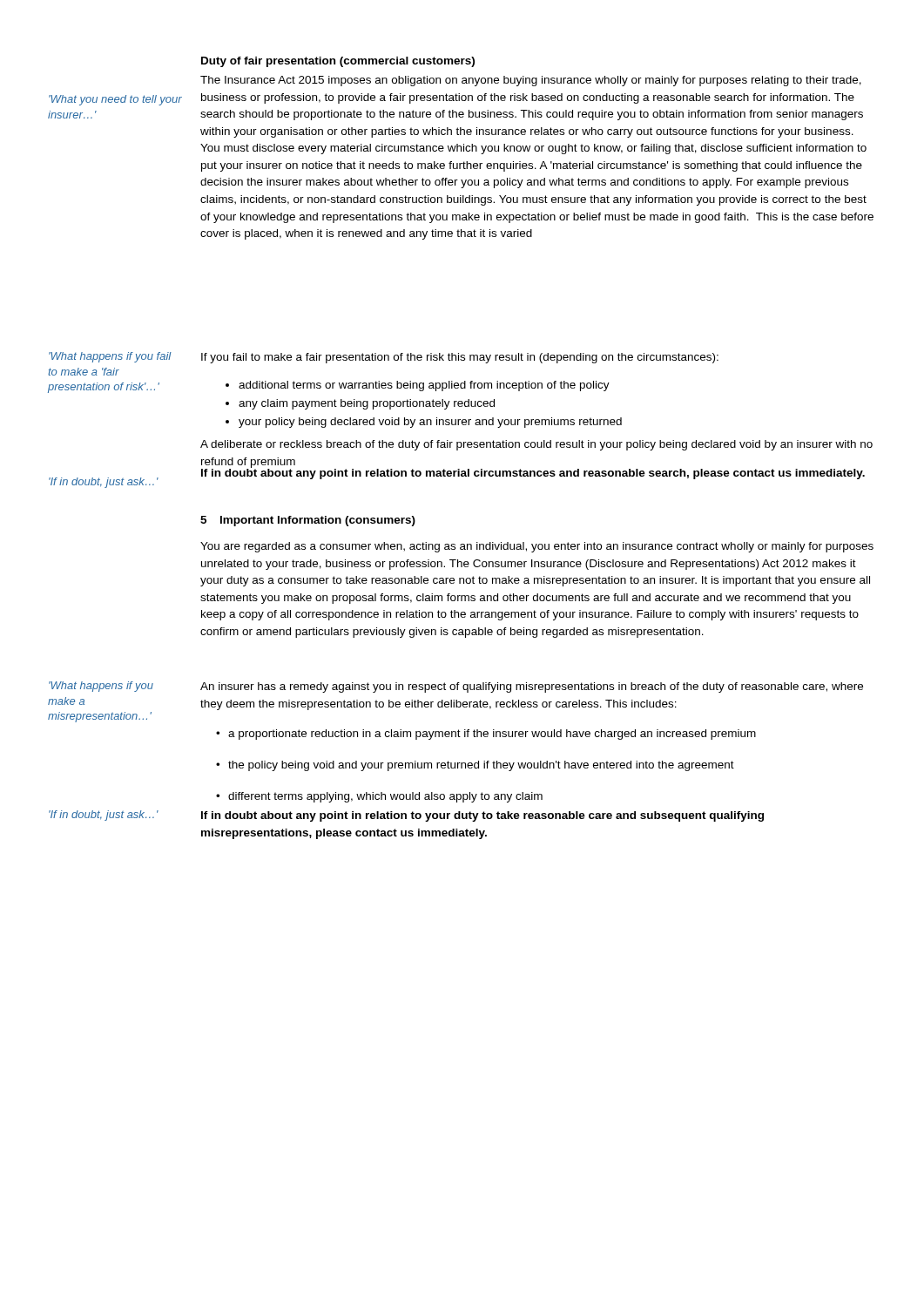The height and width of the screenshot is (1307, 924).
Task: Select the list item that says "any claim payment being"
Action: (360, 404)
